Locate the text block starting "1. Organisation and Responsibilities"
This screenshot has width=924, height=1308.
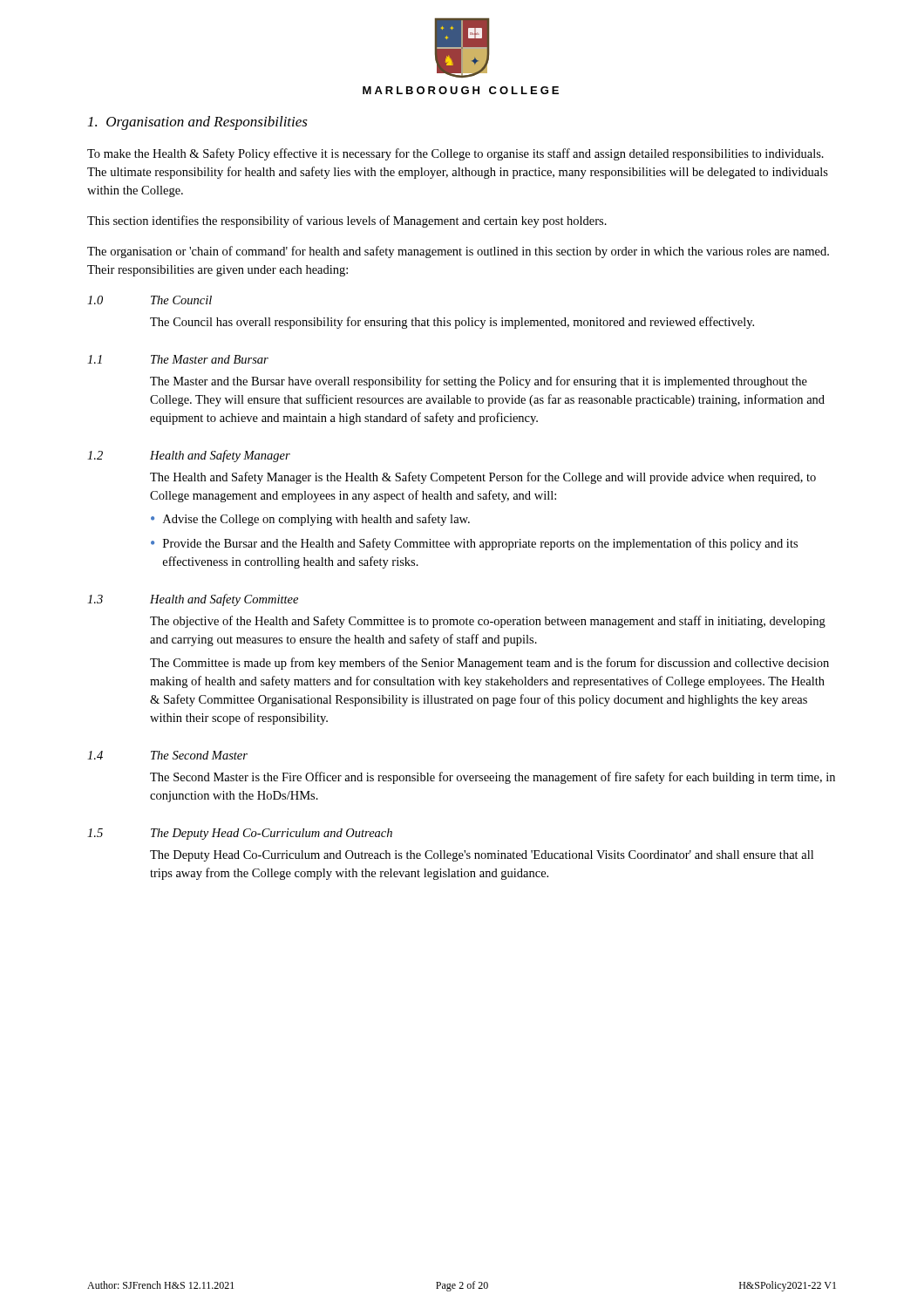(198, 123)
